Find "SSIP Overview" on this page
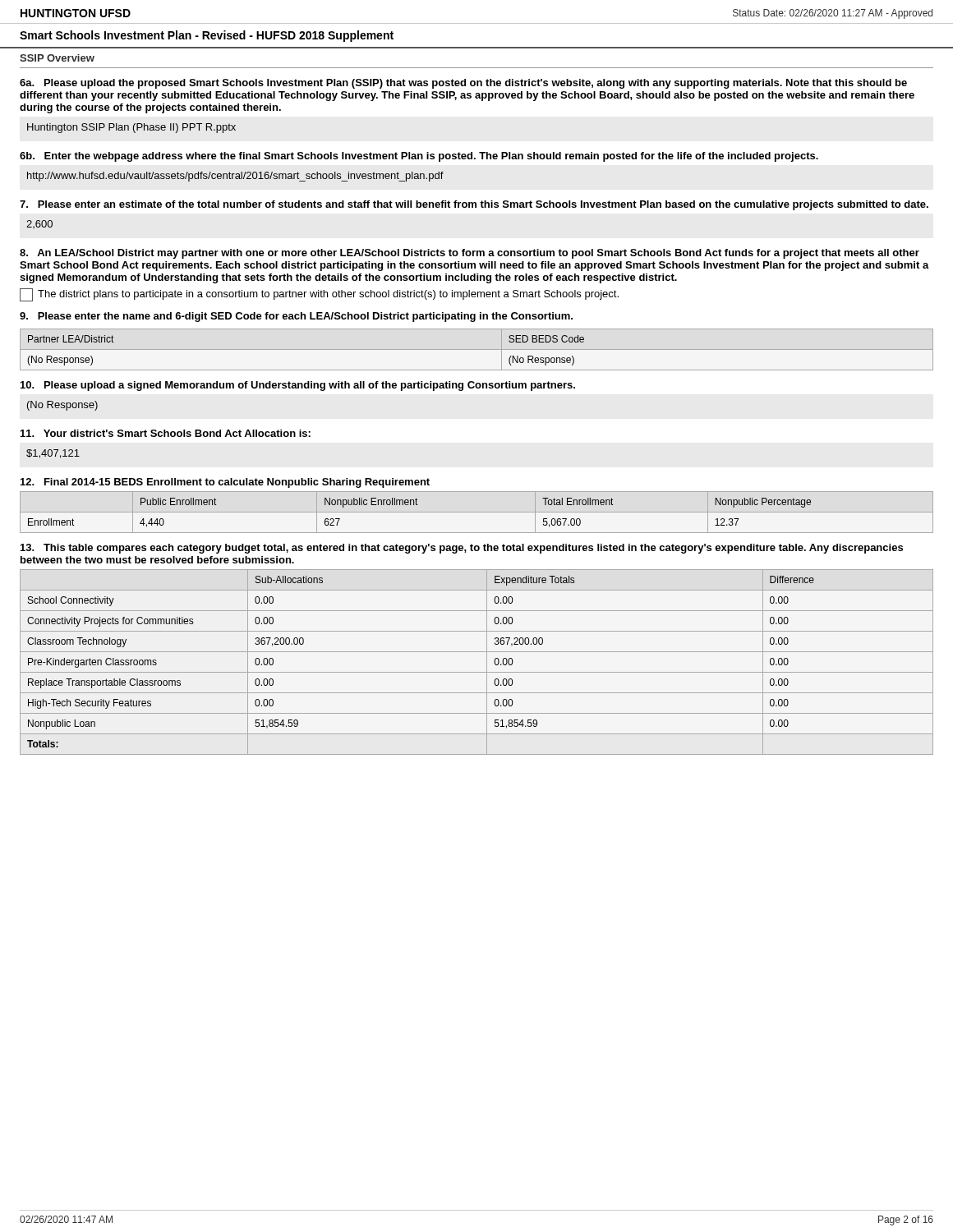The image size is (953, 1232). click(57, 58)
